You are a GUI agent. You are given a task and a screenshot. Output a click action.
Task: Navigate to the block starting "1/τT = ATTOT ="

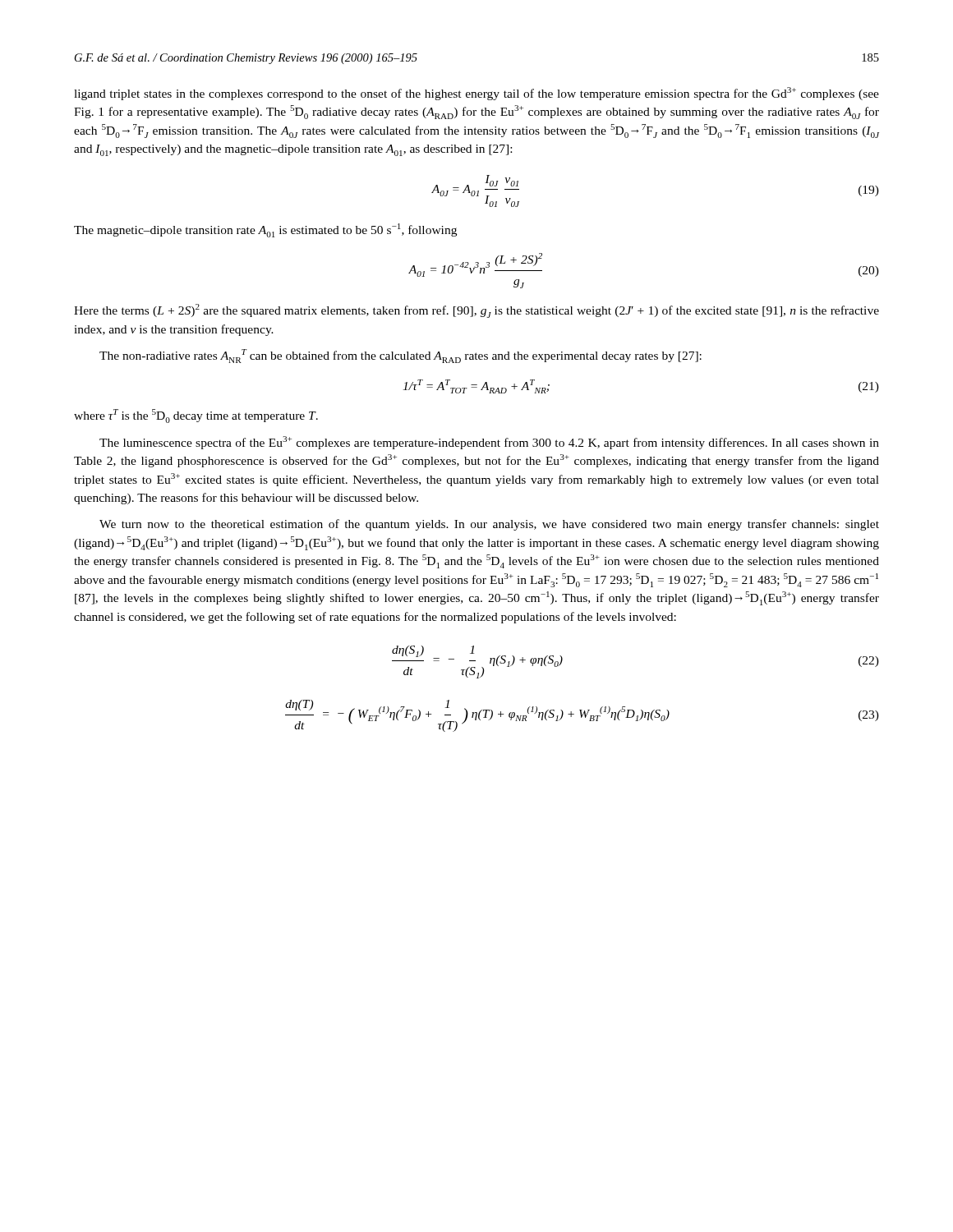point(493,388)
